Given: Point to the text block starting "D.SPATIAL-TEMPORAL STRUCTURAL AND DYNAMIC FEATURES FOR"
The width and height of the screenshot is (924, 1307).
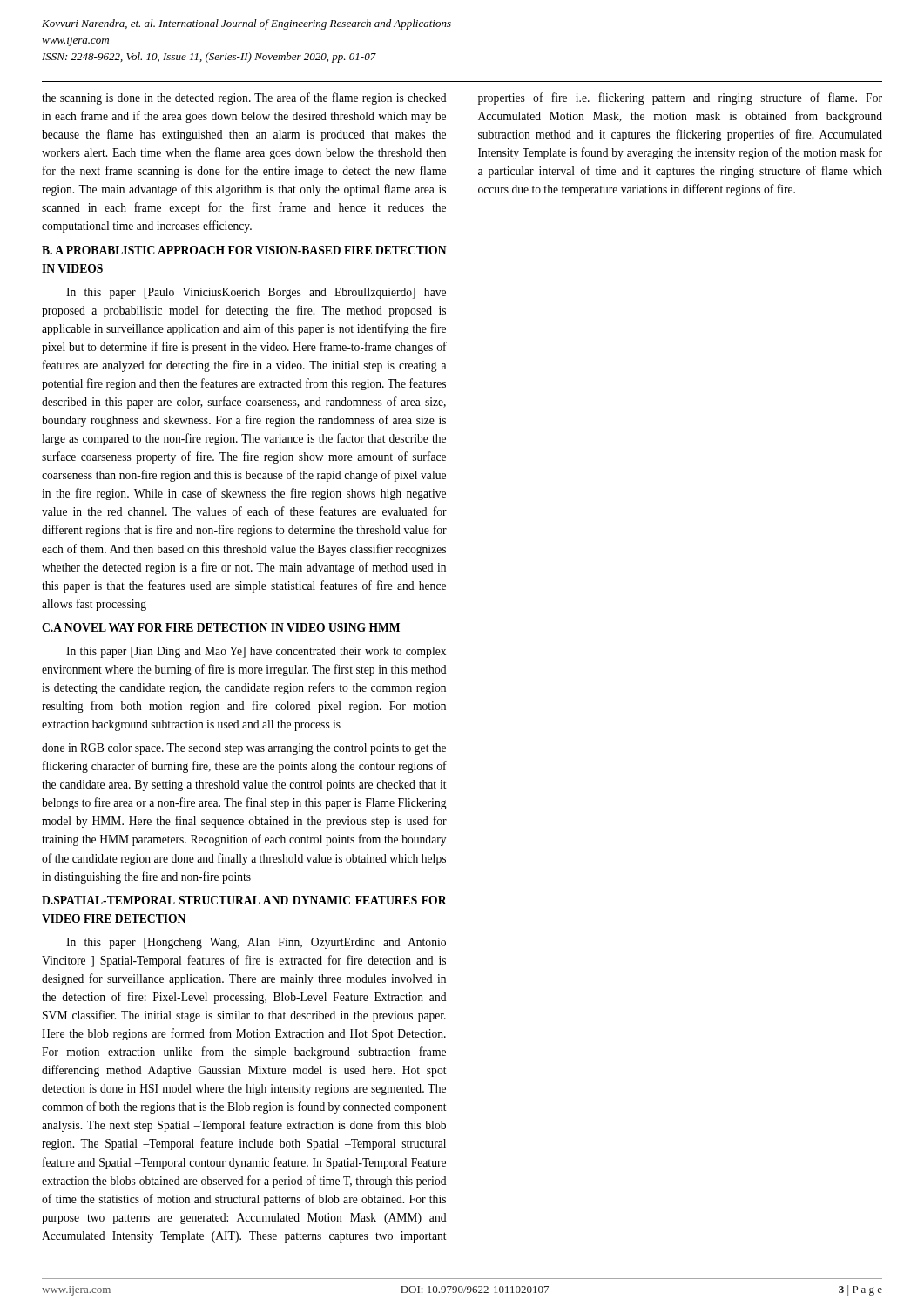Looking at the screenshot, I should (244, 909).
